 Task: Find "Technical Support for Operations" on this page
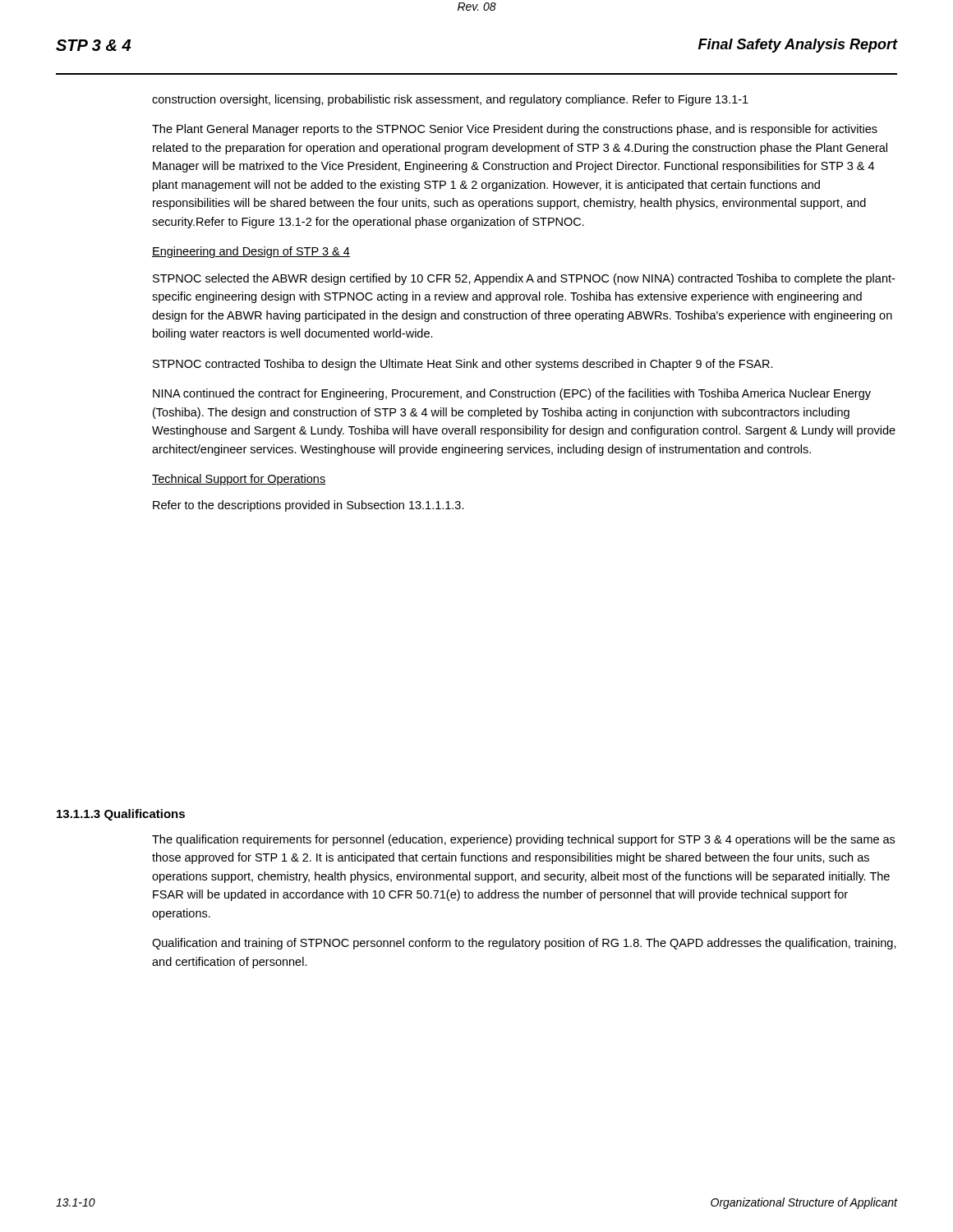pos(239,479)
